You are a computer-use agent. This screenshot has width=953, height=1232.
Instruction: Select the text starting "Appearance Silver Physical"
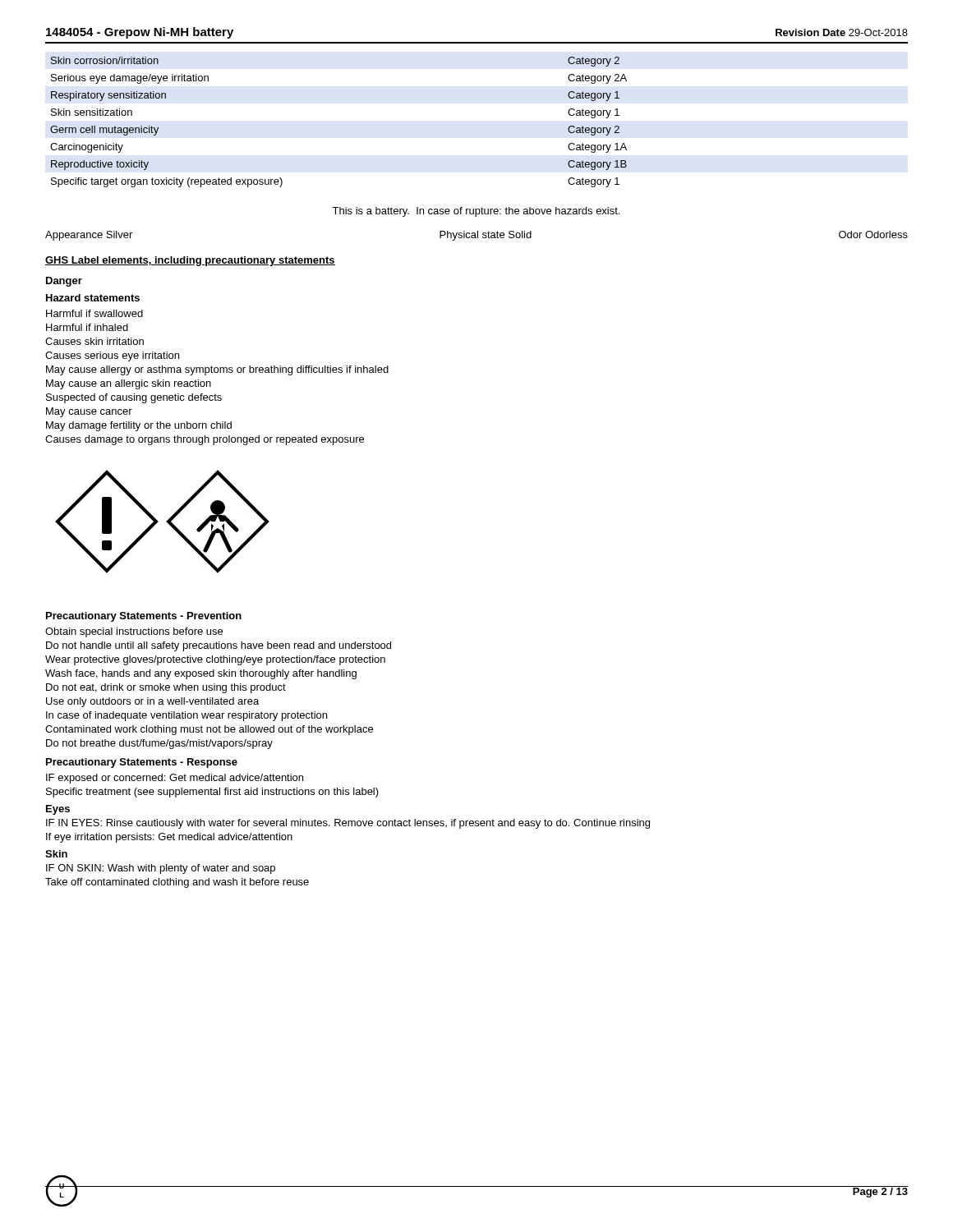[x=476, y=234]
